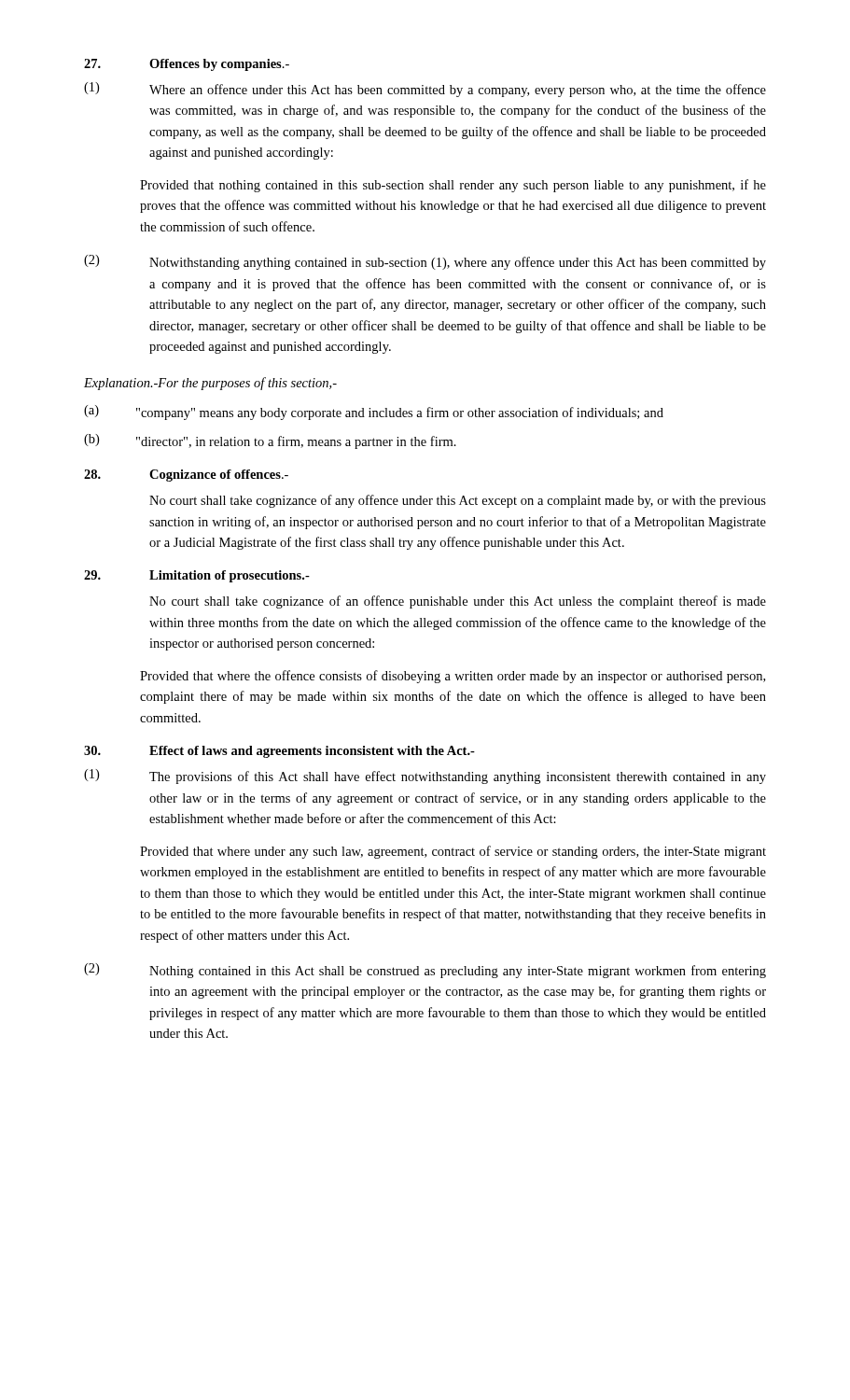The image size is (850, 1400).
Task: Navigate to the region starting "(2) Notwithstanding anything"
Action: (425, 305)
